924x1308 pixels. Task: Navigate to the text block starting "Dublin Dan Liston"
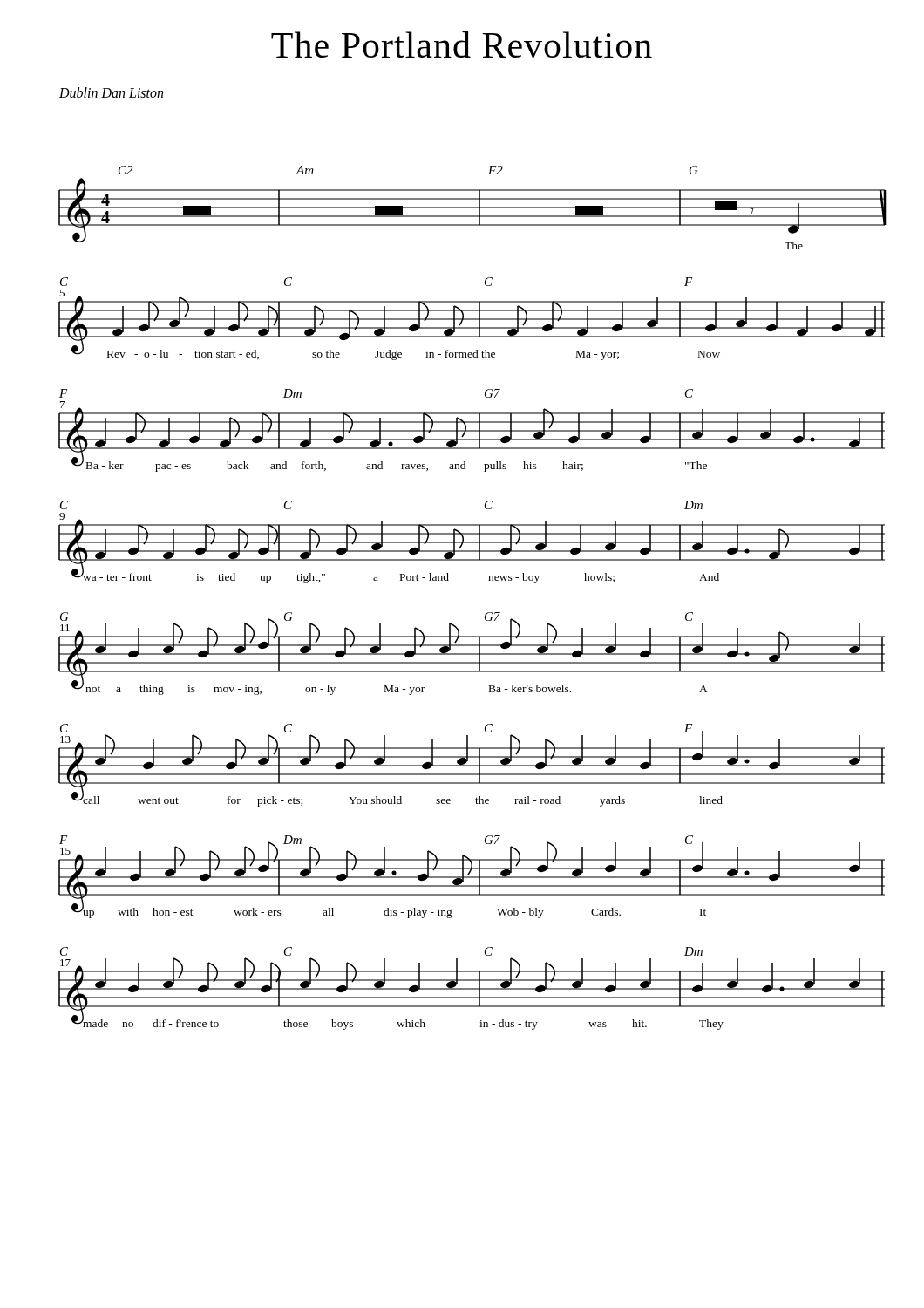pos(112,93)
